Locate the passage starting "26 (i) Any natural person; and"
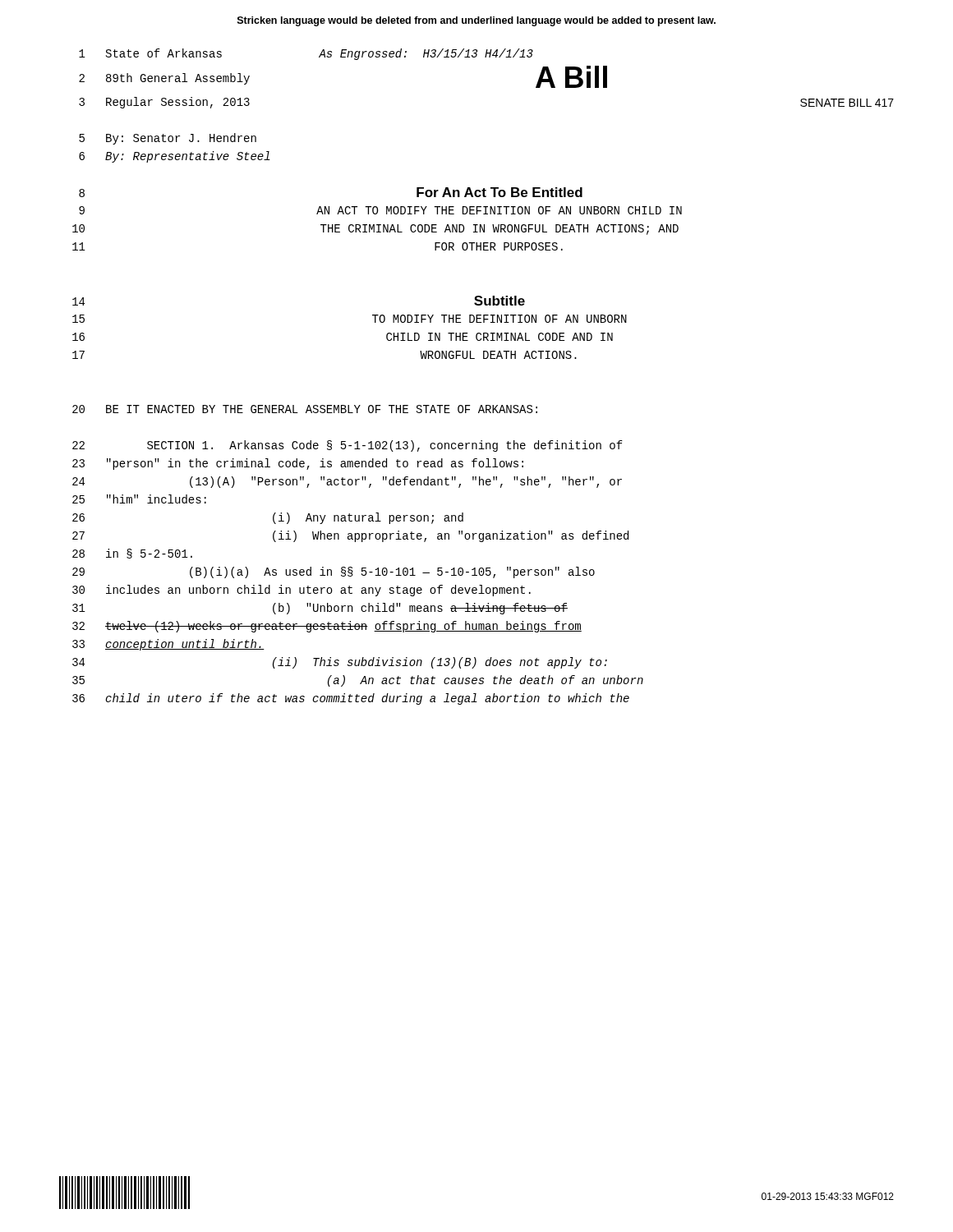 [x=75, y=518]
